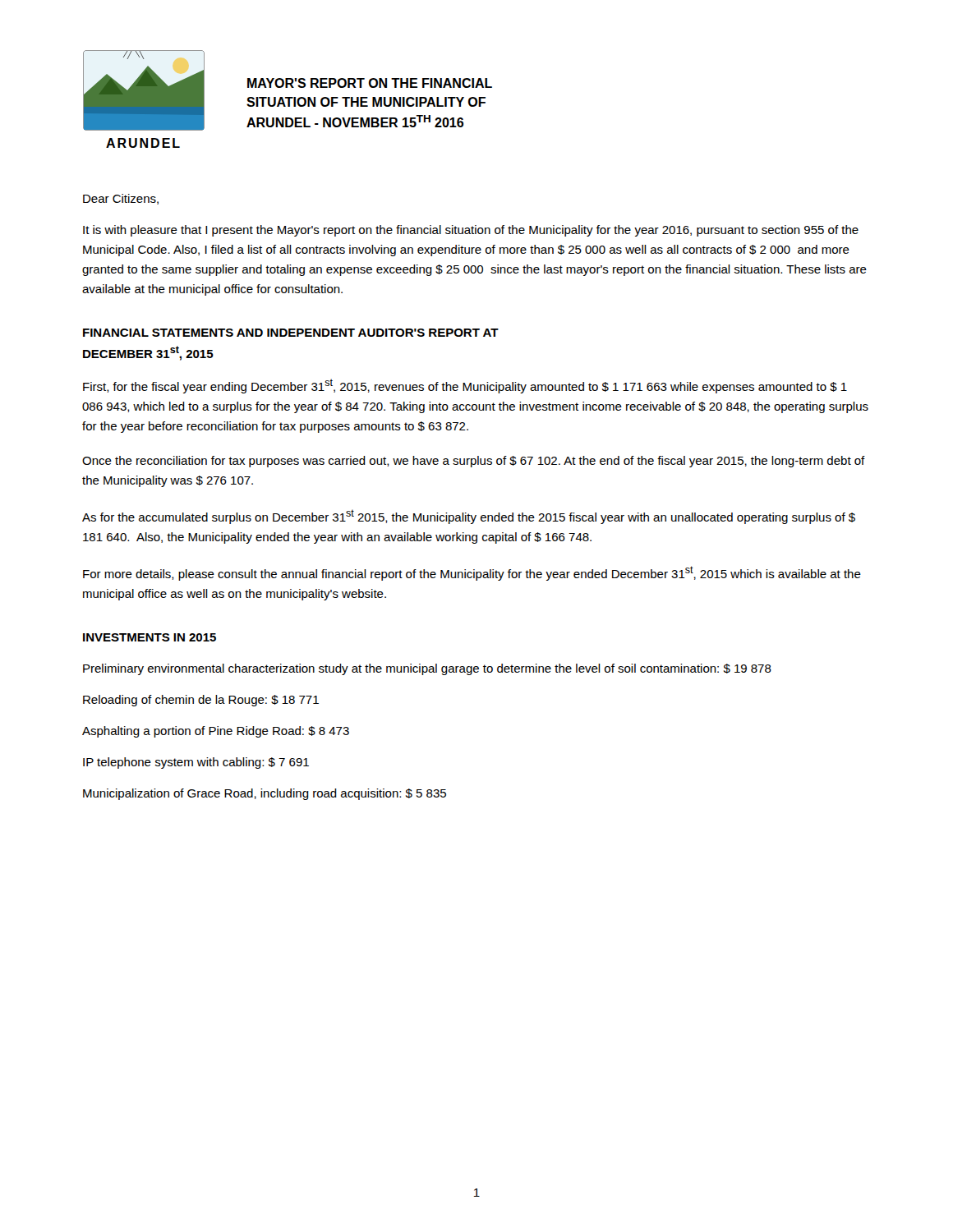Select the list item containing "Preliminary environmental characterization study at the municipal"
Image resolution: width=953 pixels, height=1232 pixels.
pos(427,668)
